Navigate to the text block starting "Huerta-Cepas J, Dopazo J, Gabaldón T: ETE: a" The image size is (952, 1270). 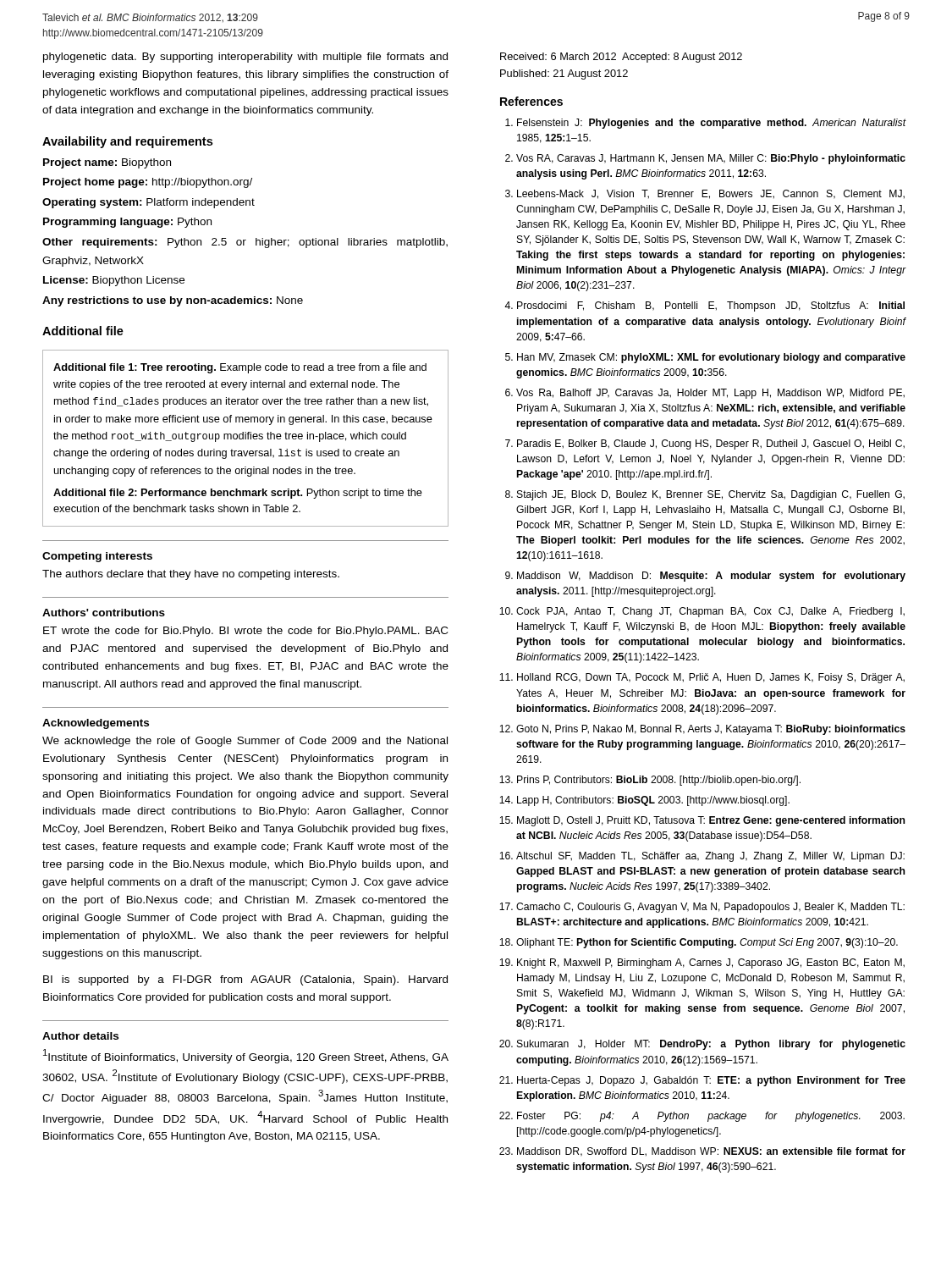[x=711, y=1088]
